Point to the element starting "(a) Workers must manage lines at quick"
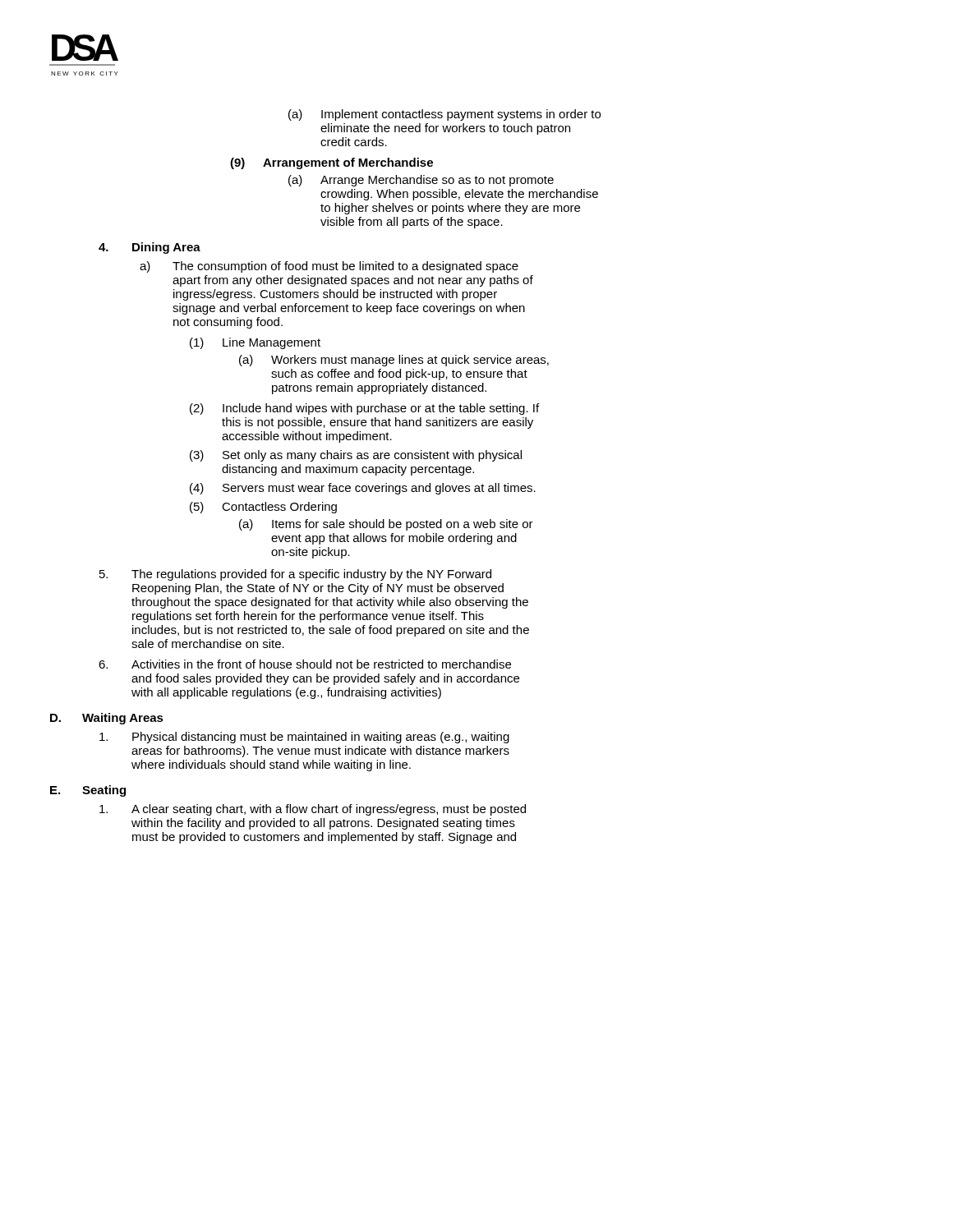Viewport: 953px width, 1232px height. click(394, 361)
